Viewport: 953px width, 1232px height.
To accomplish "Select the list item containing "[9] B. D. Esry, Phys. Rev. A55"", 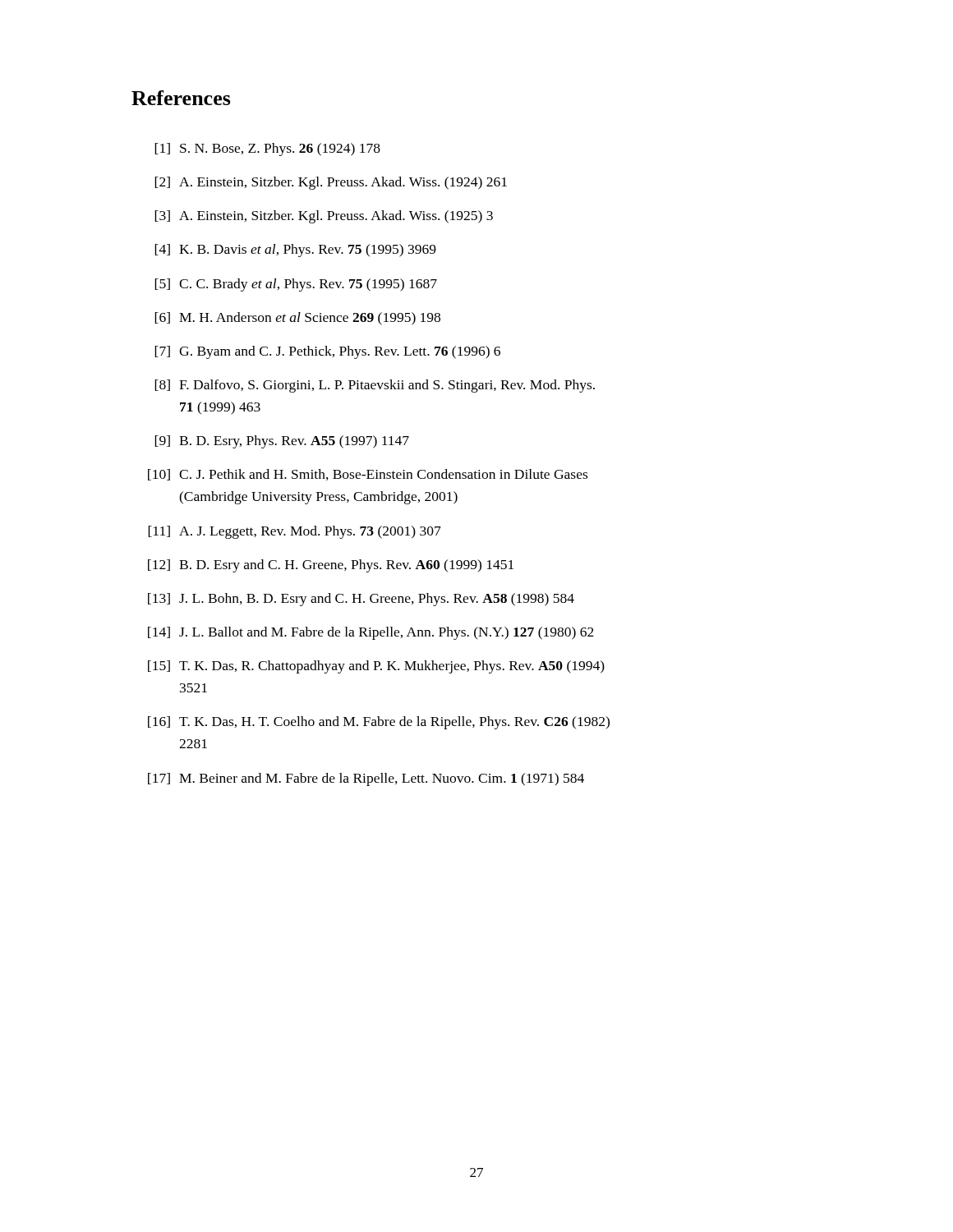I will (x=282, y=442).
